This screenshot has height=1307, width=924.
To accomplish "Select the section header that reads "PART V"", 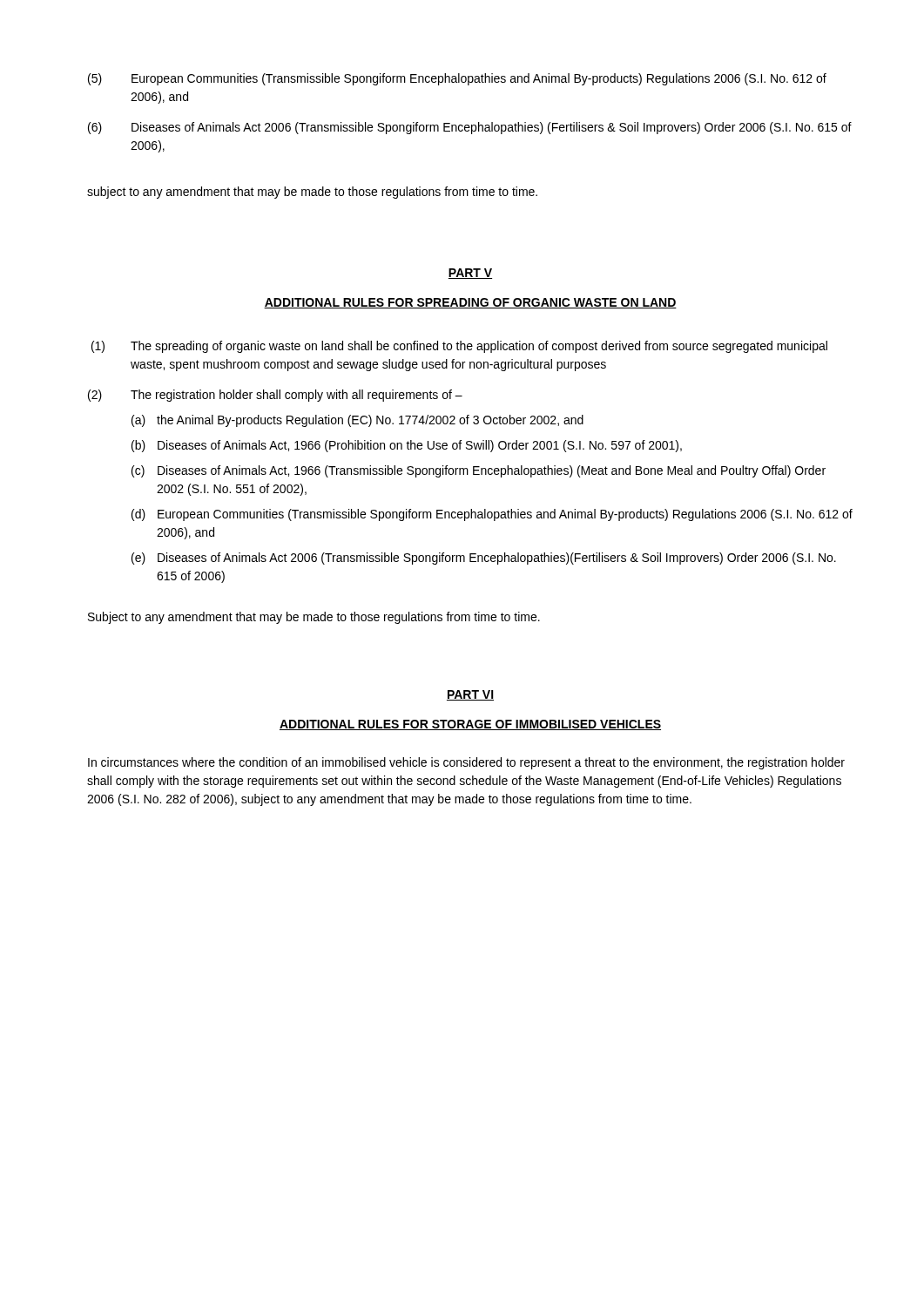I will pos(470,273).
